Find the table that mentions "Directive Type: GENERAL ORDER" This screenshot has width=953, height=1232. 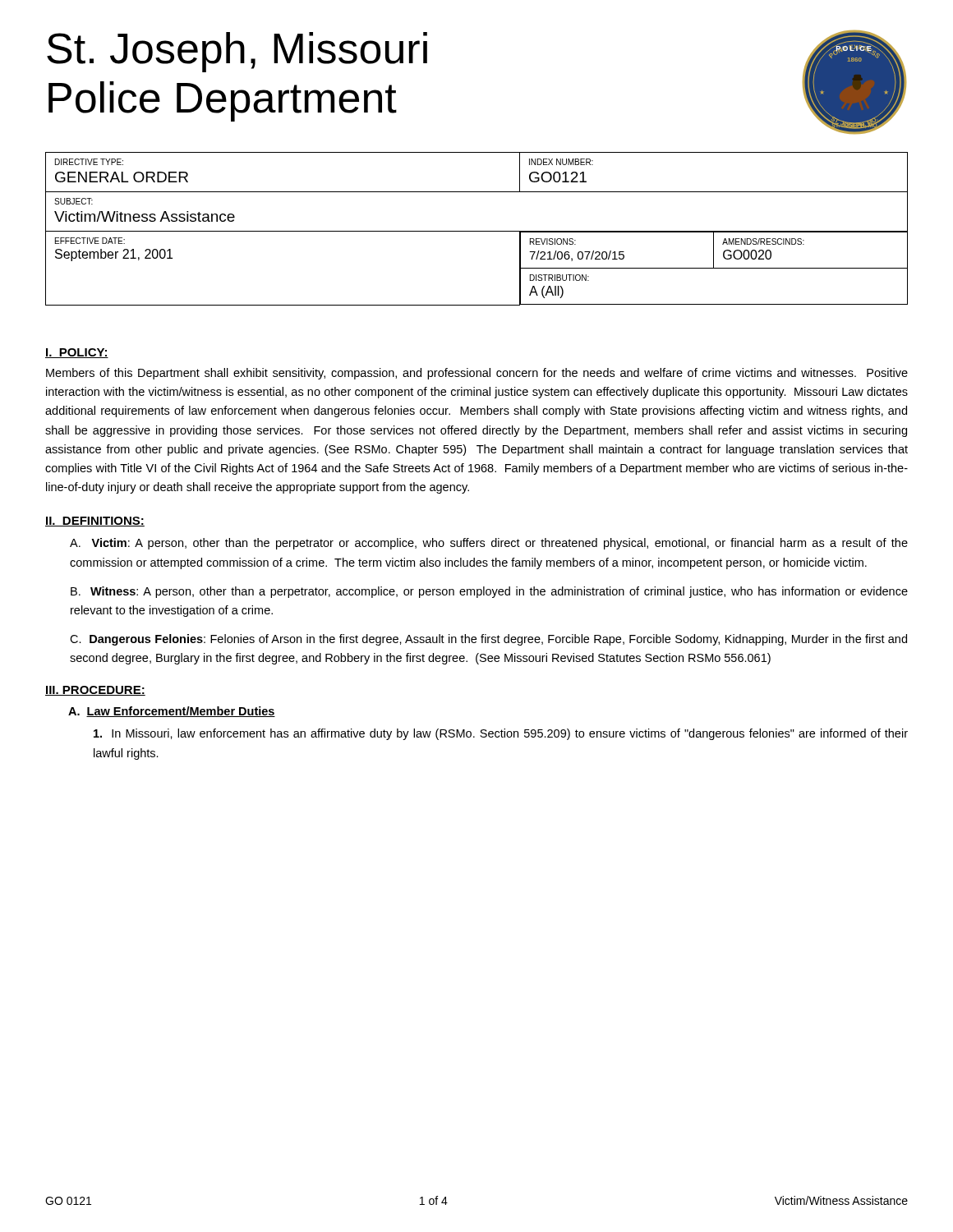click(476, 229)
